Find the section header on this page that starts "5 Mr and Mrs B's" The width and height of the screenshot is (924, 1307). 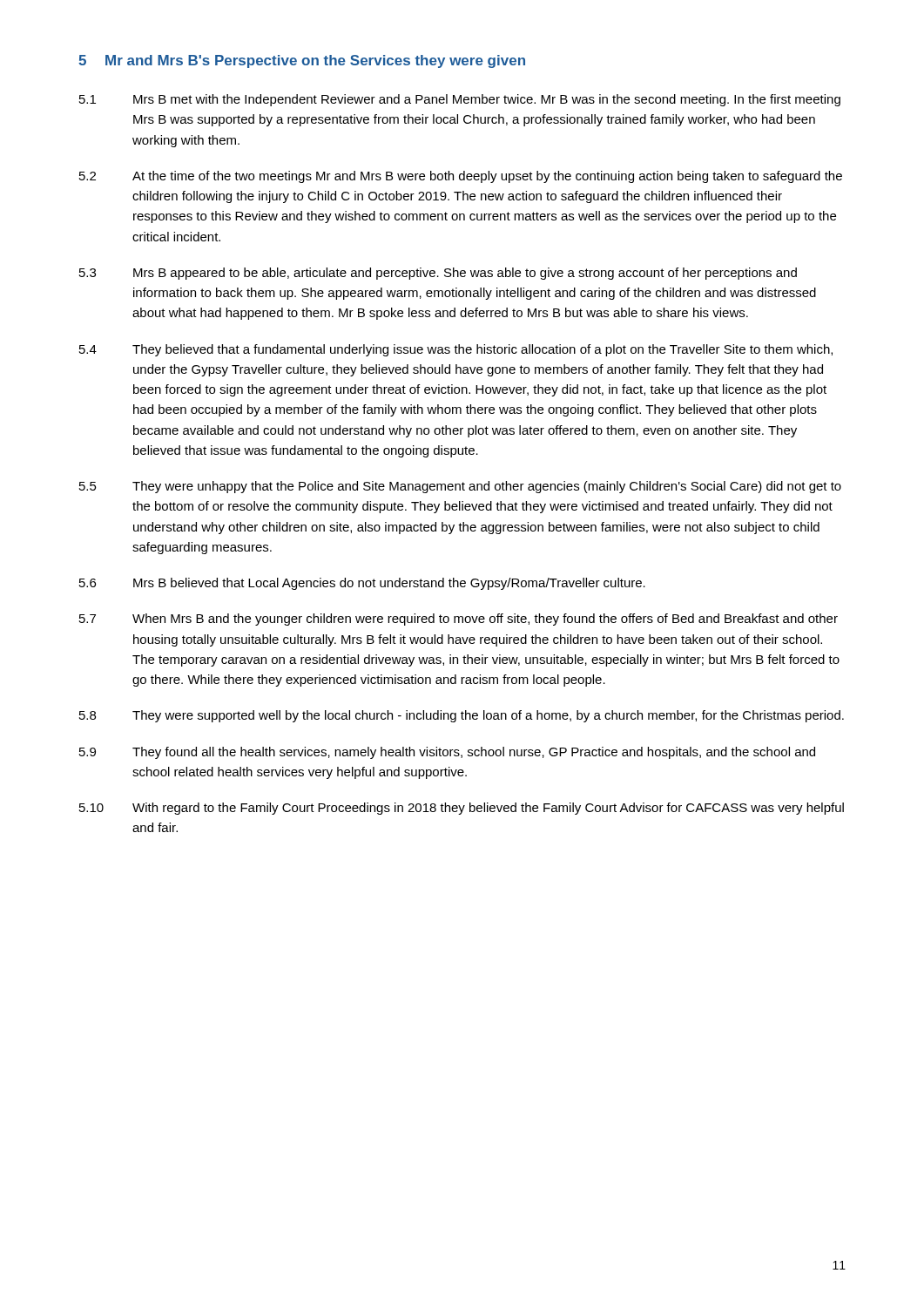[x=302, y=61]
